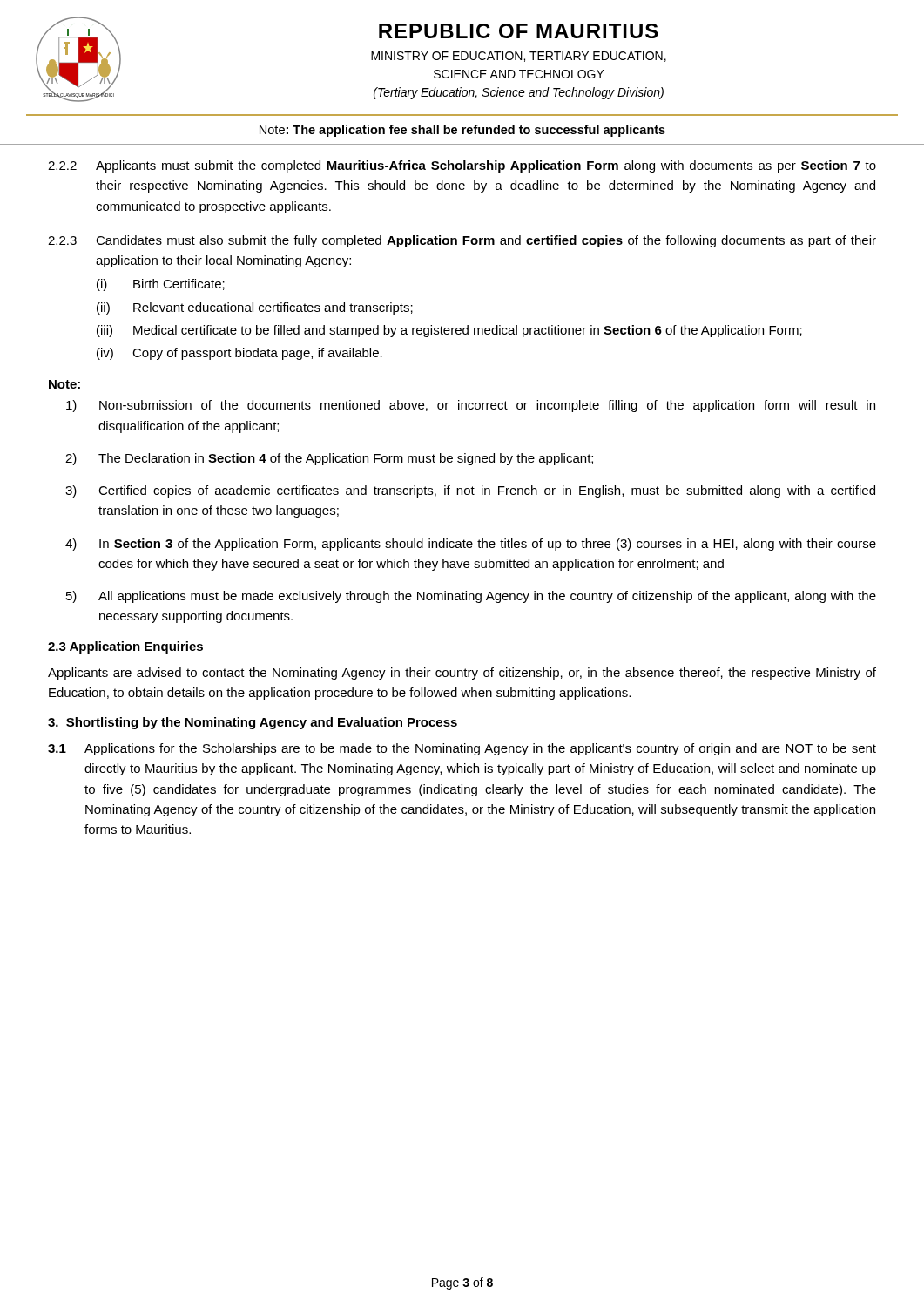Navigate to the passage starting "4) In Section"
924x1307 pixels.
471,553
